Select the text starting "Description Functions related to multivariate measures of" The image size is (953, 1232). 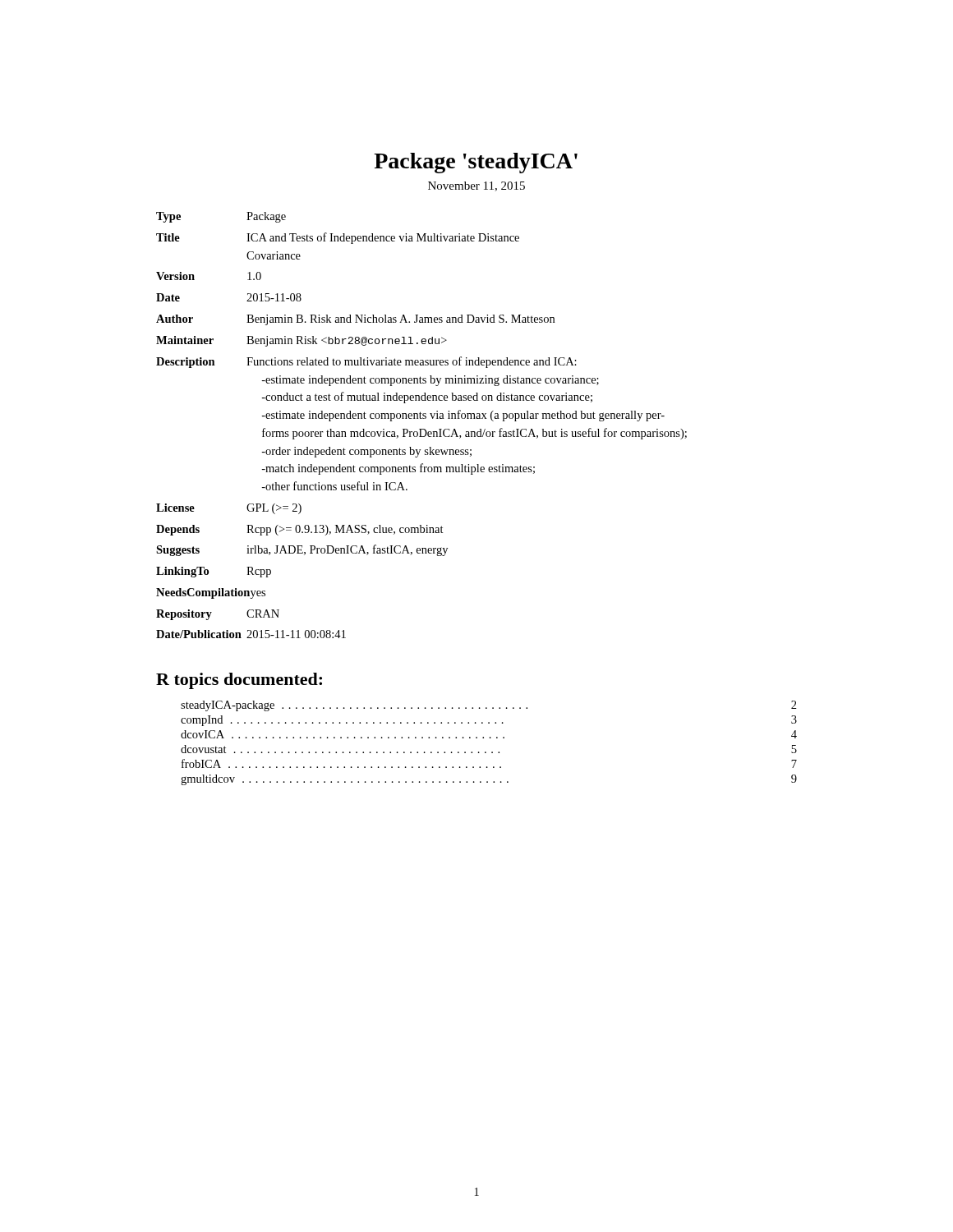476,424
